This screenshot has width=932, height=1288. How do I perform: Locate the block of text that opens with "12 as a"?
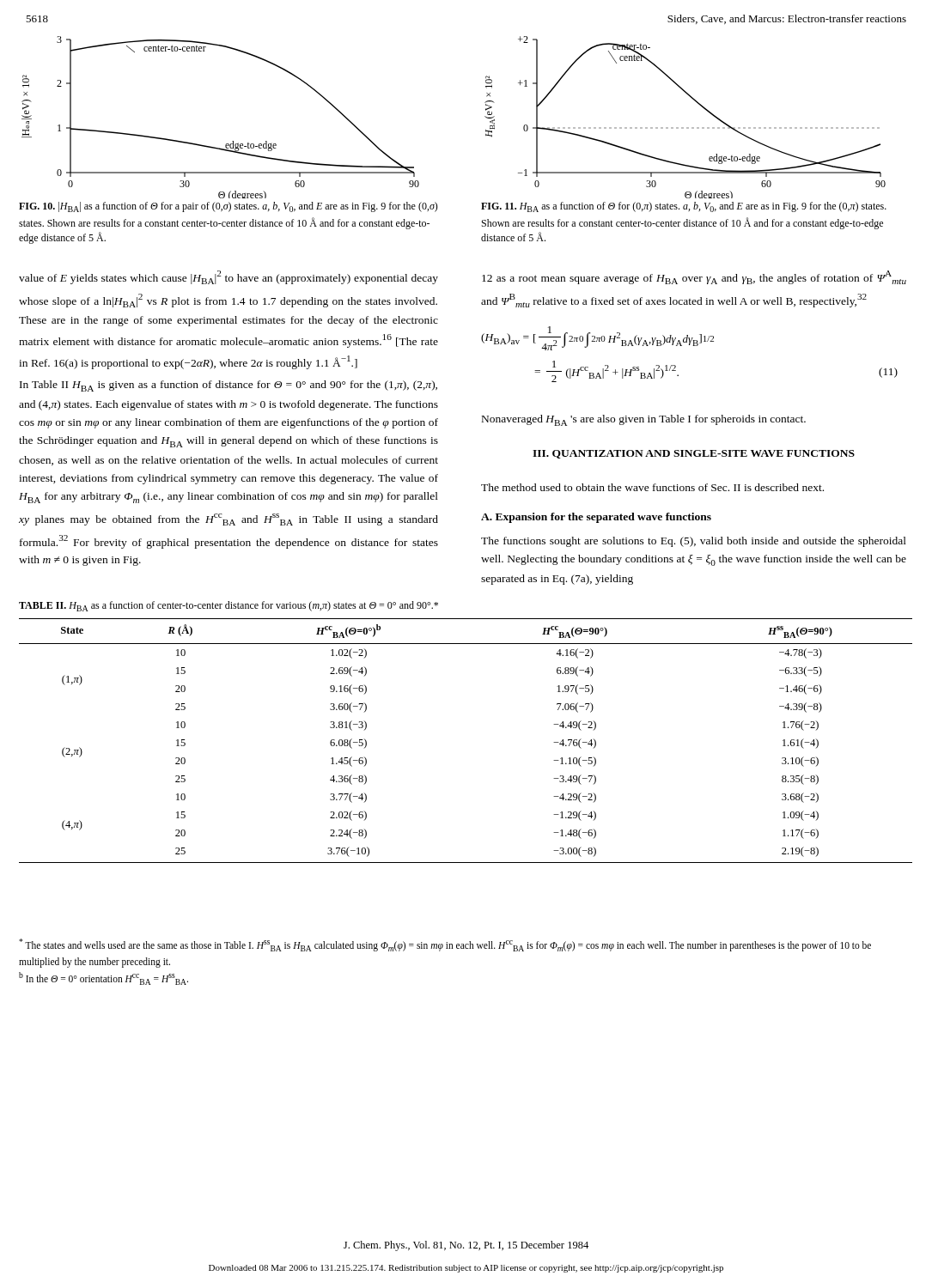(x=694, y=288)
